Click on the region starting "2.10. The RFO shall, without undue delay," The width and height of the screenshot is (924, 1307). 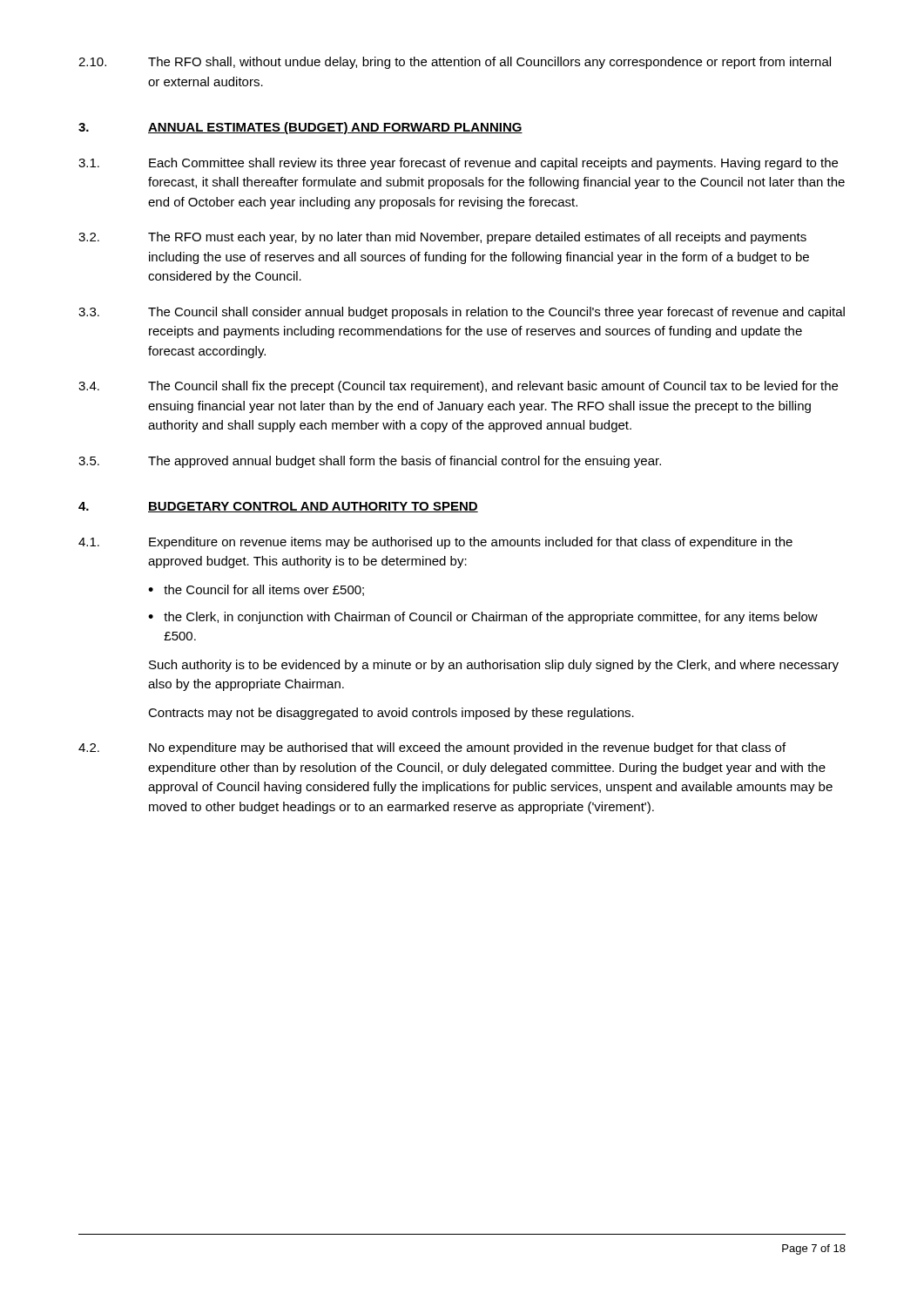[x=462, y=72]
